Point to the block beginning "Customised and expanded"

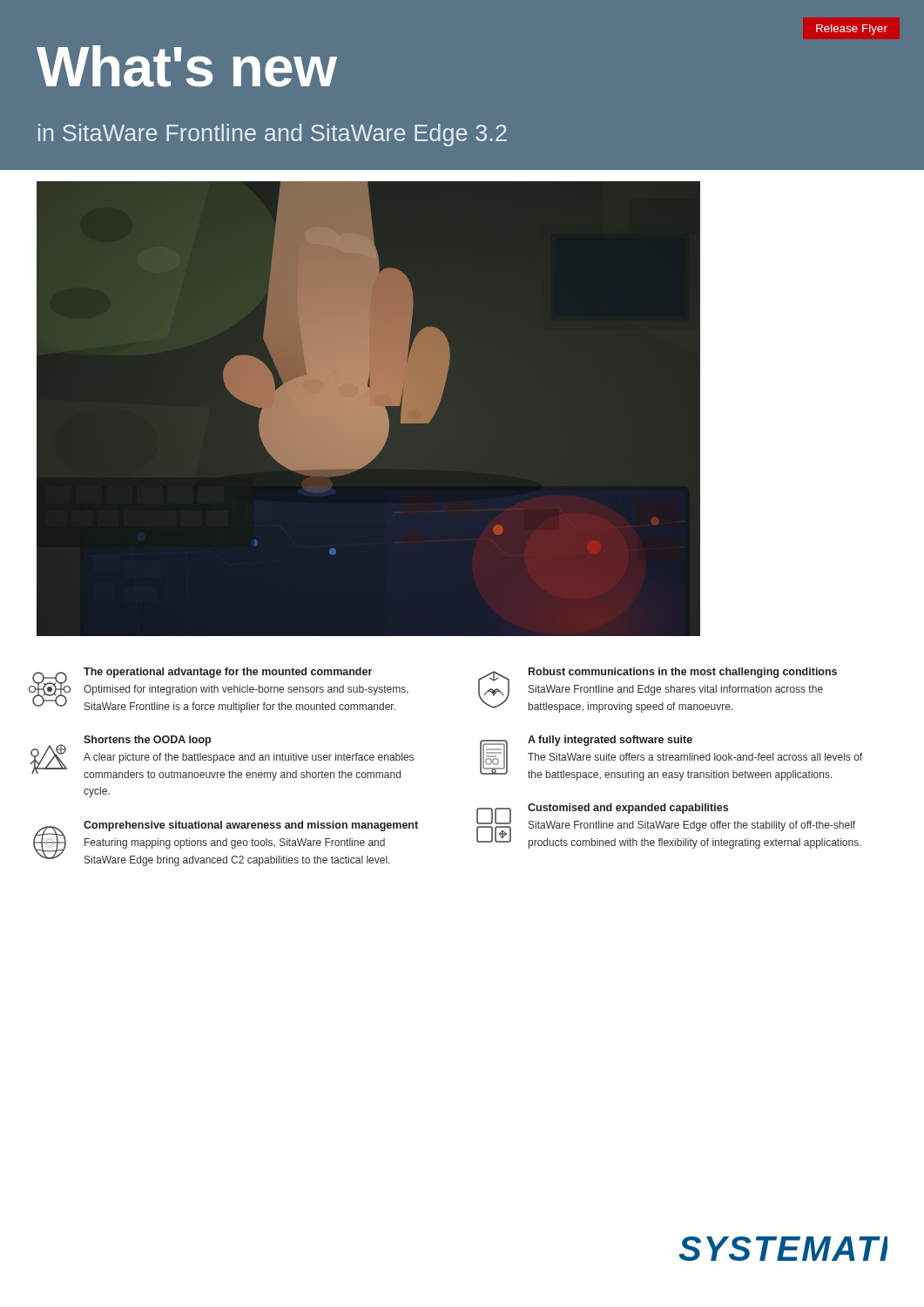click(673, 826)
